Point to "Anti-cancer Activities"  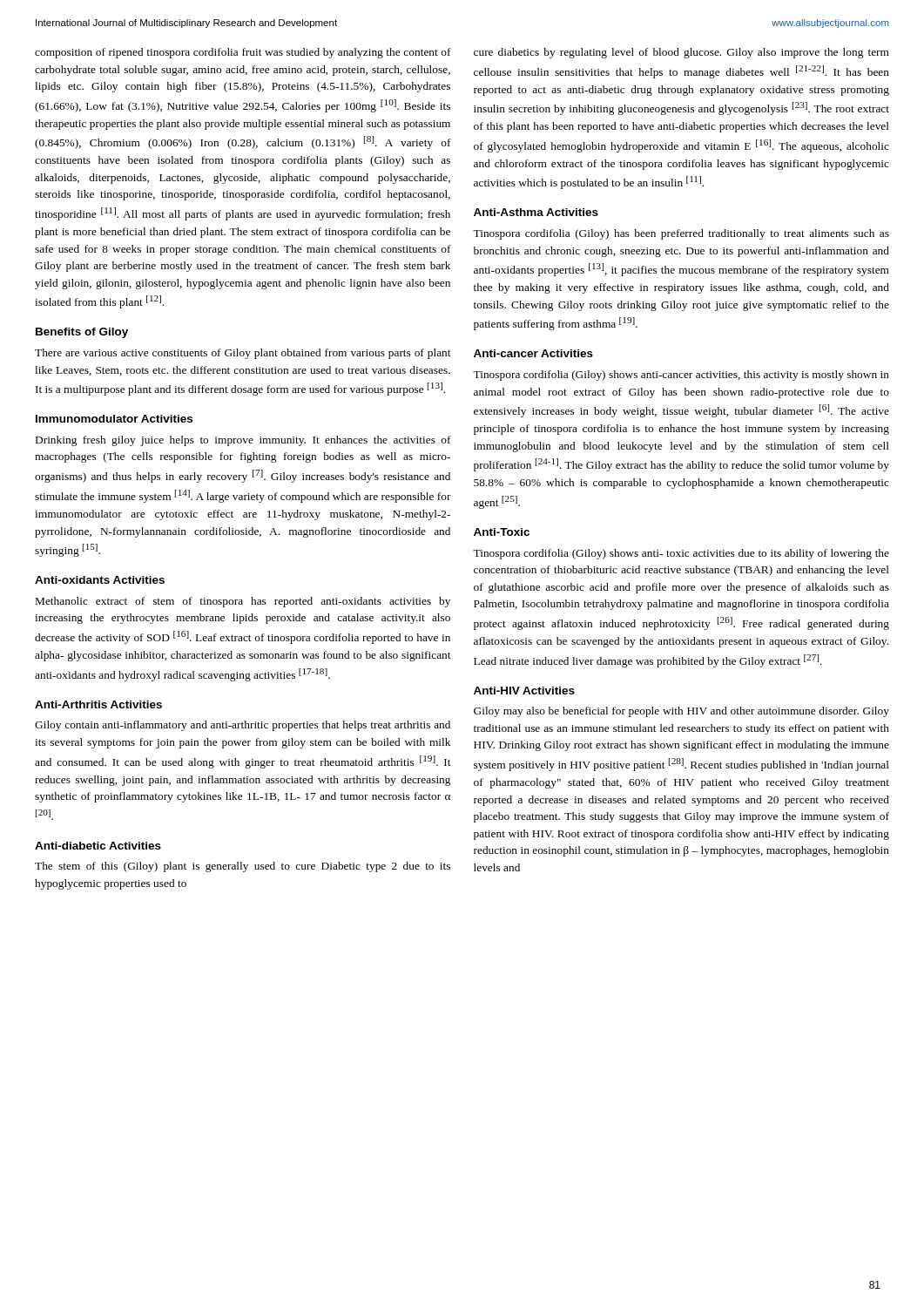(x=533, y=354)
